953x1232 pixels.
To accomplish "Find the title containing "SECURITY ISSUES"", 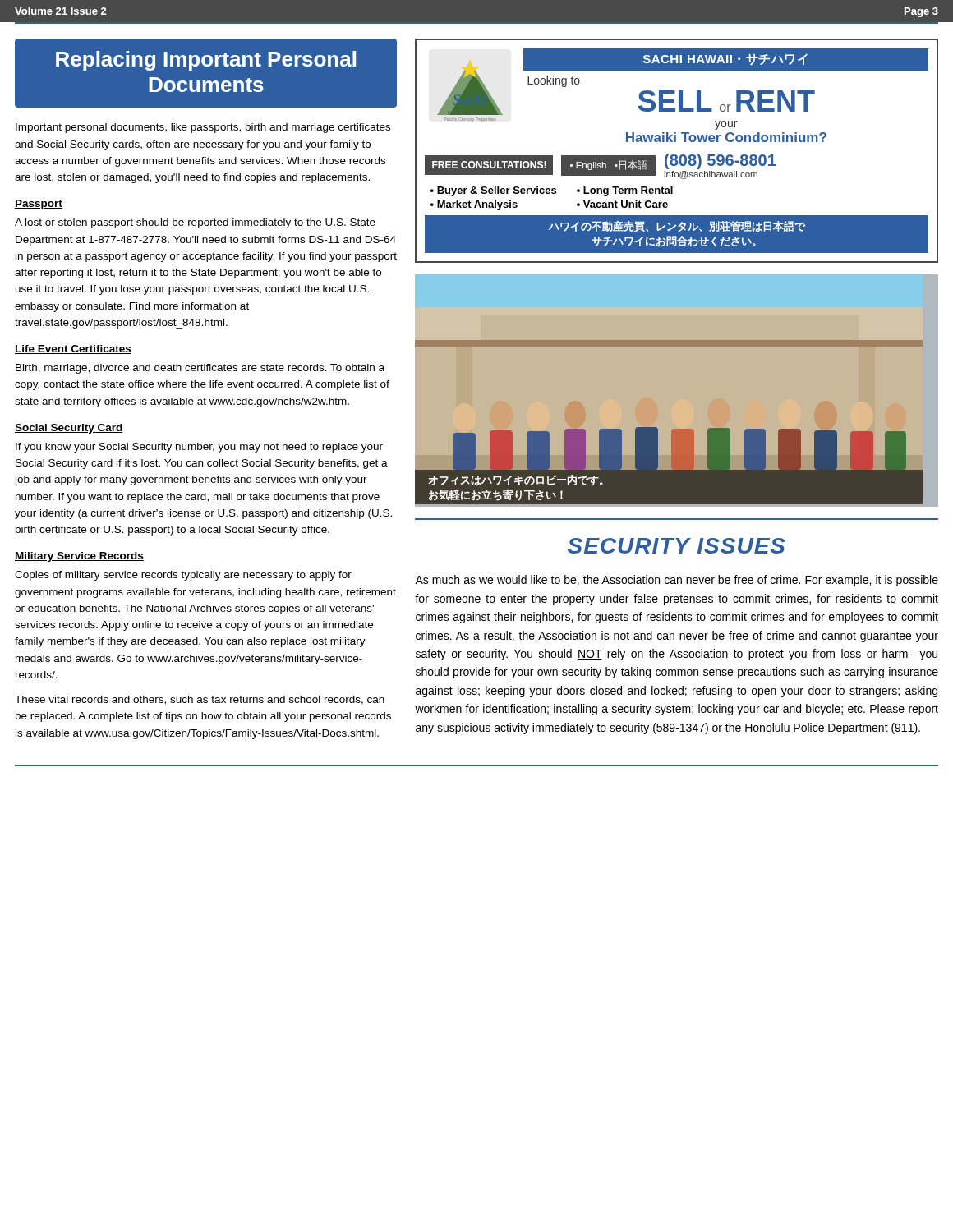I will coord(677,546).
